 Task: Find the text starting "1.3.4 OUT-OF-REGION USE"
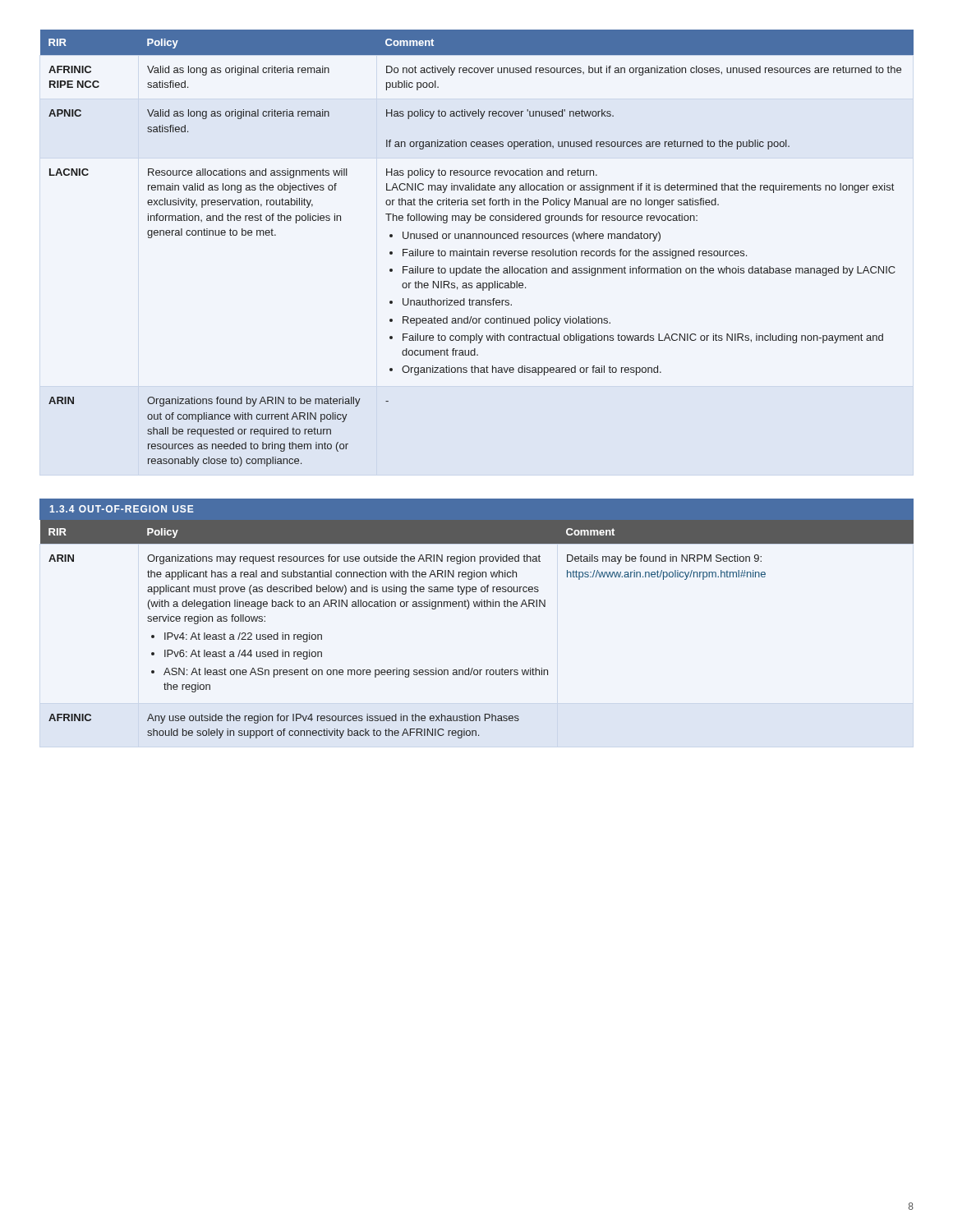point(476,509)
